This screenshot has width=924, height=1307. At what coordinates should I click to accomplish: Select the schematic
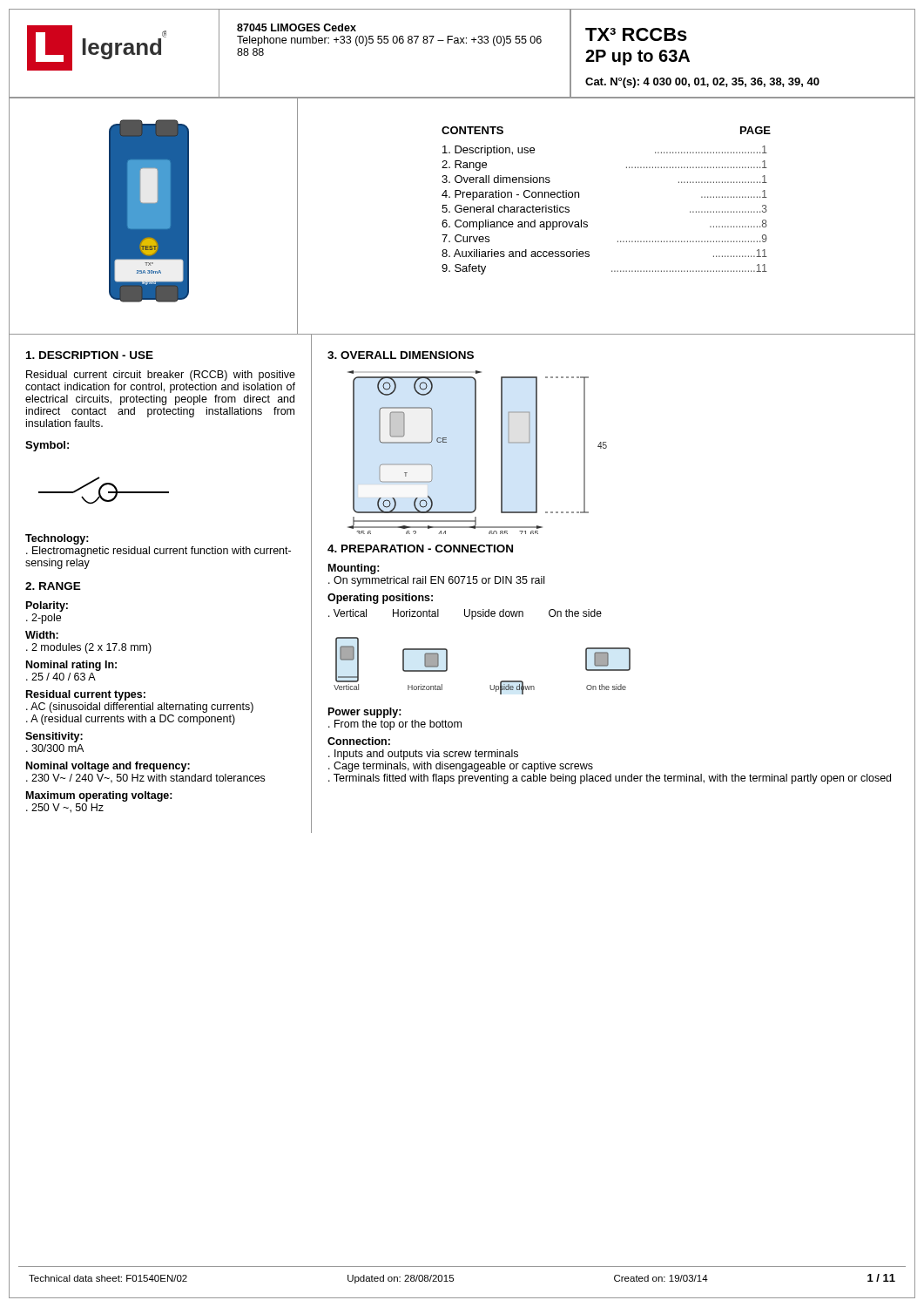[165, 494]
